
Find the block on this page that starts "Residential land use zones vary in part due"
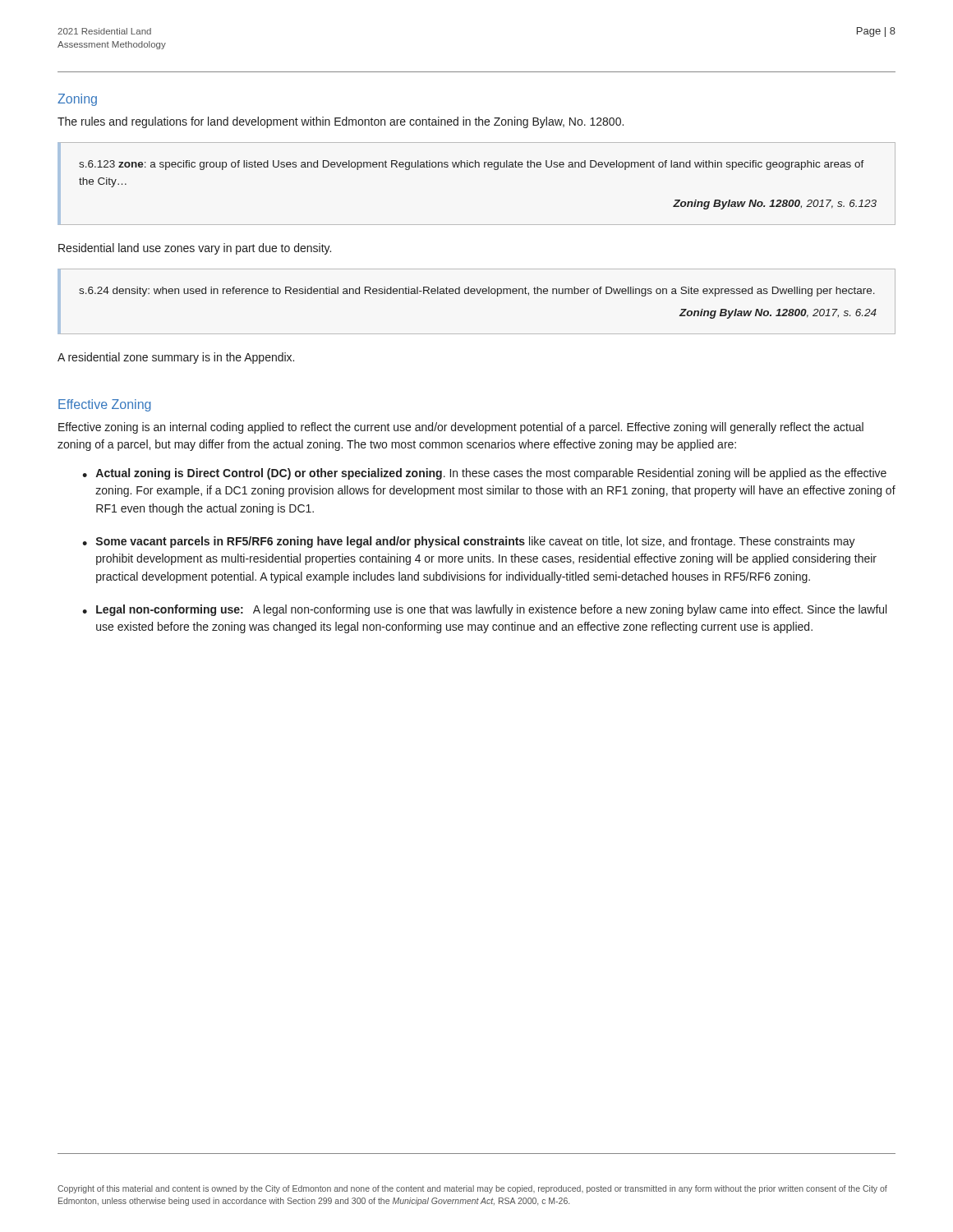tap(195, 248)
